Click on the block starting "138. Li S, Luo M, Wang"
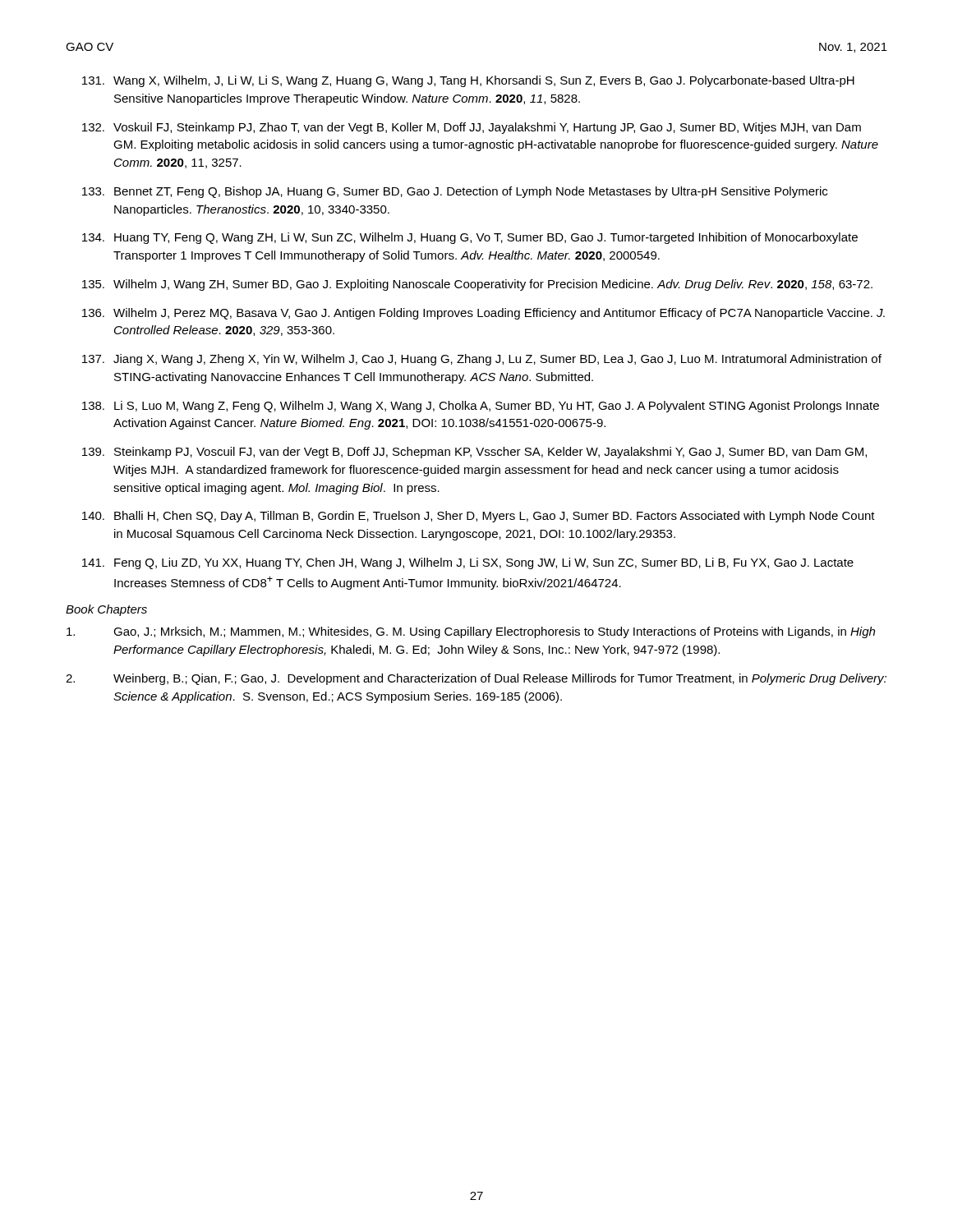The image size is (953, 1232). coord(476,414)
